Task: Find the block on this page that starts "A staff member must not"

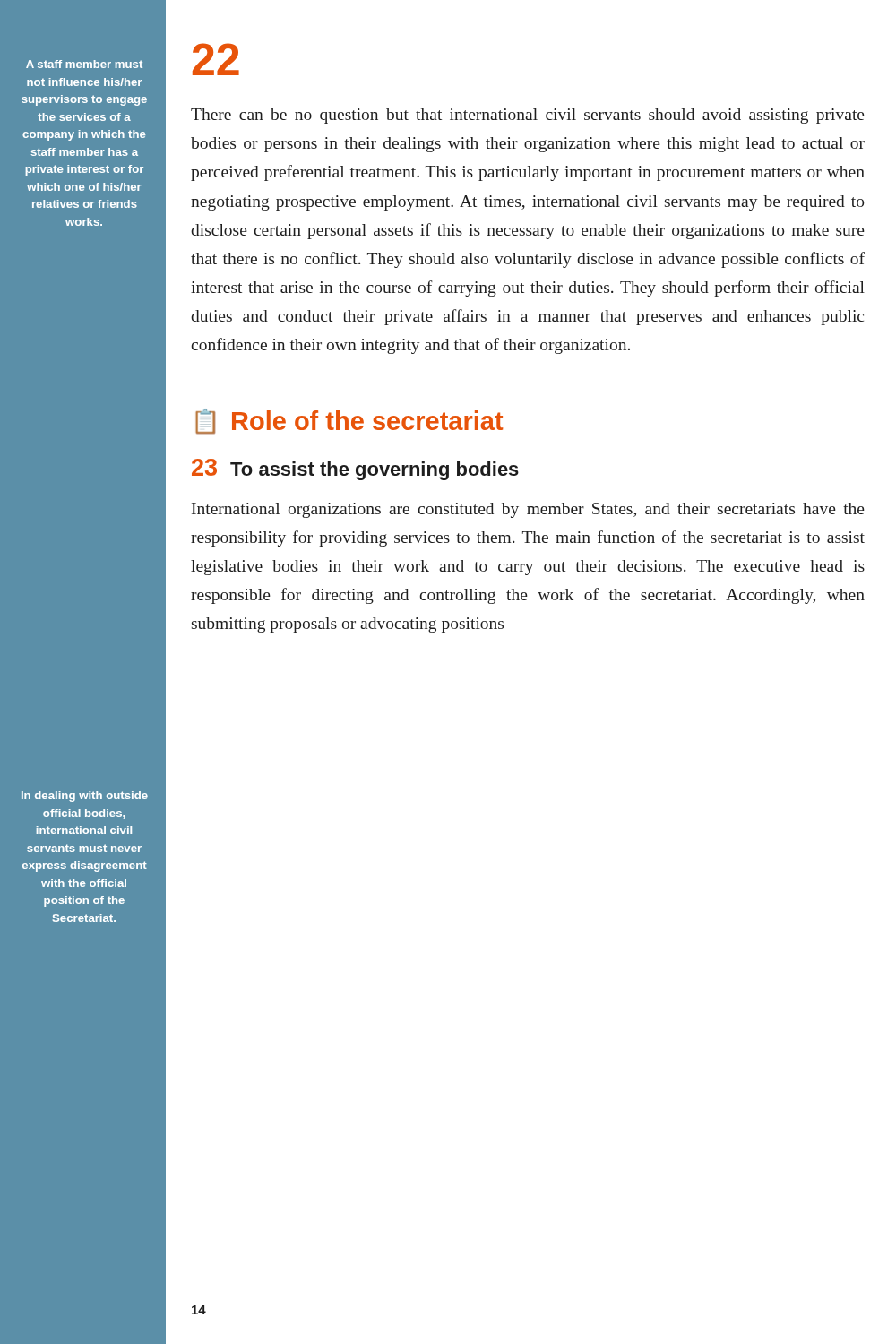Action: point(84,143)
